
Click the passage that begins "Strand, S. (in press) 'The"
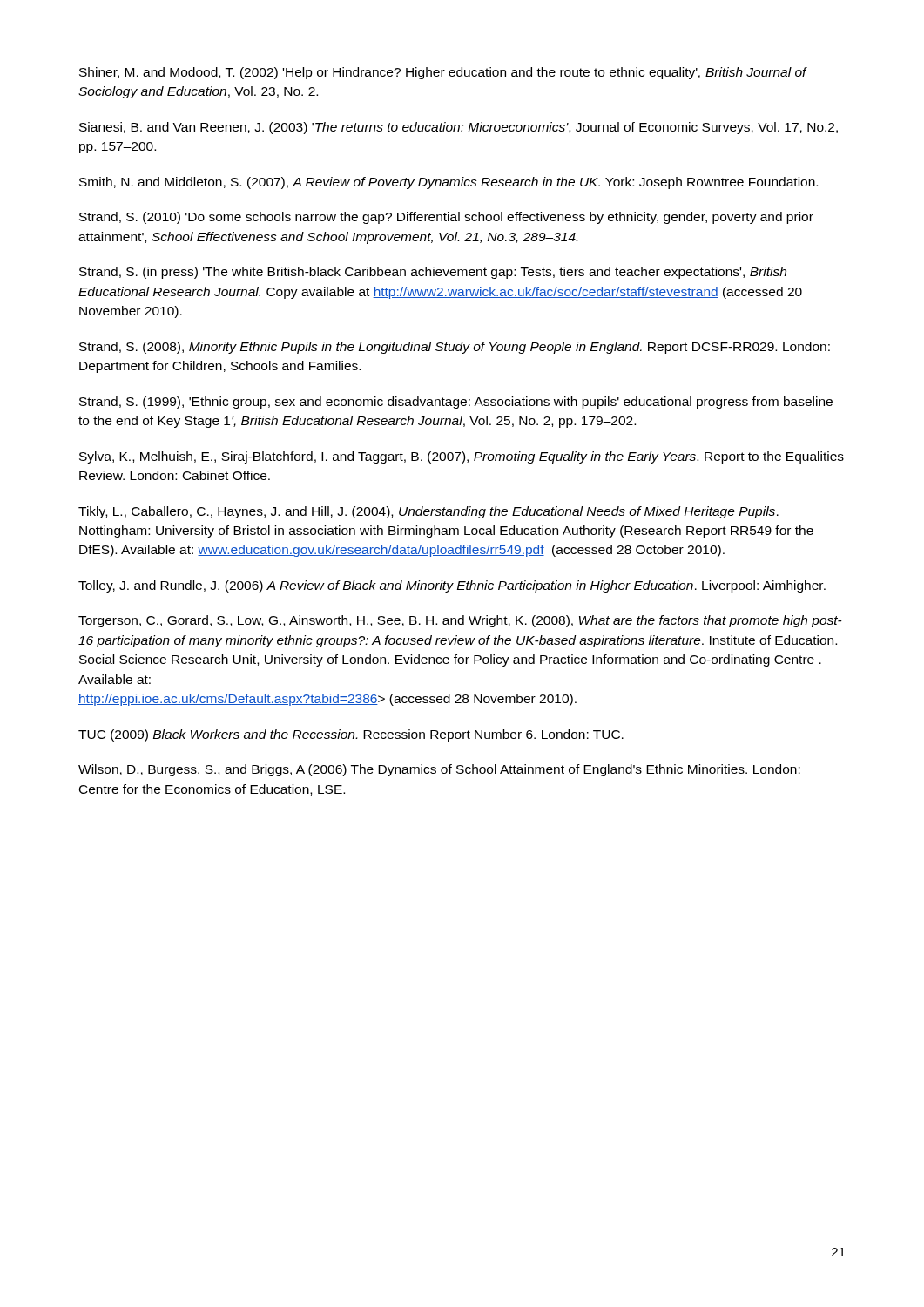tap(440, 291)
